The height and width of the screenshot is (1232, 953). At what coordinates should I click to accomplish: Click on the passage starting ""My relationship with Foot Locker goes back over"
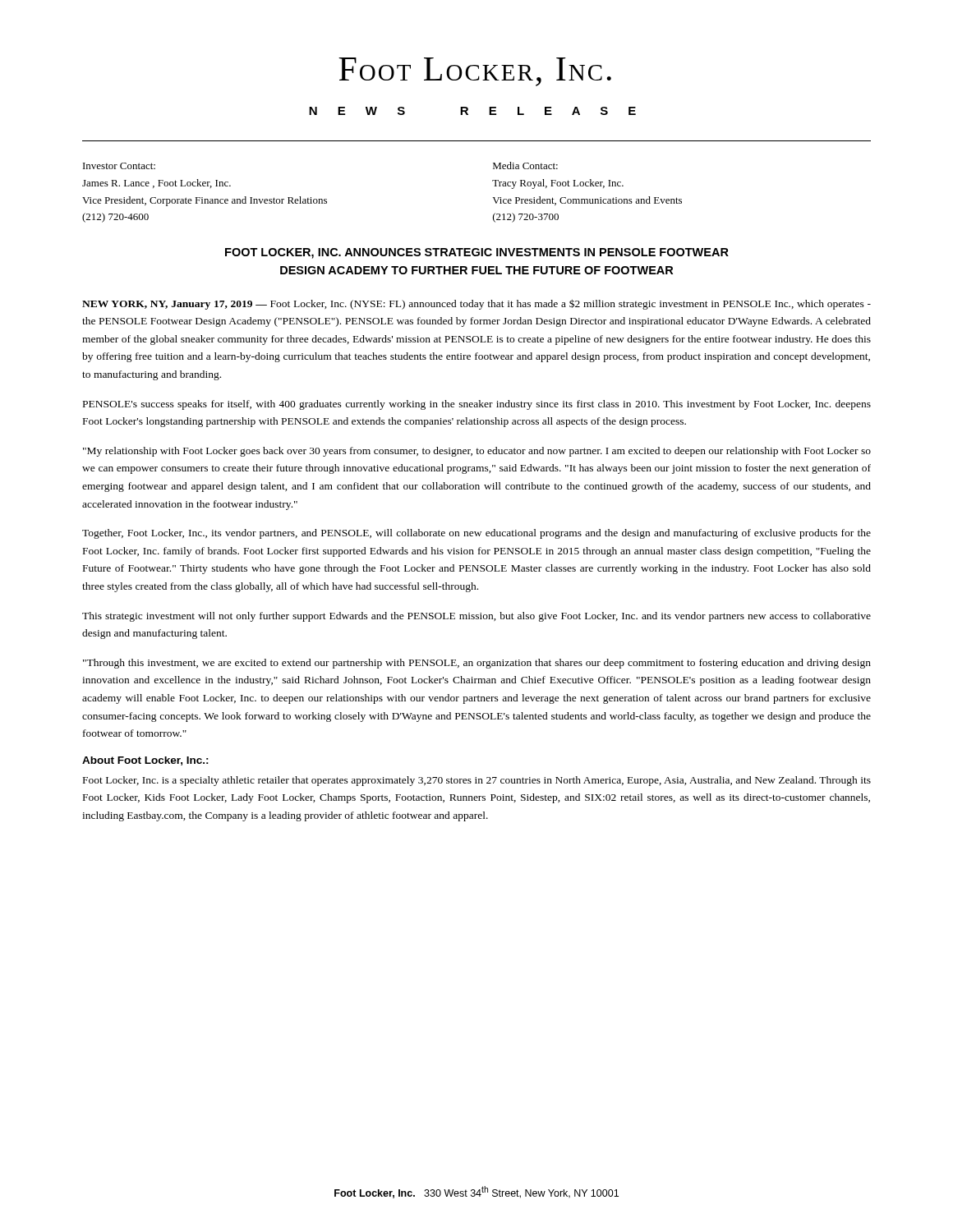tap(476, 477)
